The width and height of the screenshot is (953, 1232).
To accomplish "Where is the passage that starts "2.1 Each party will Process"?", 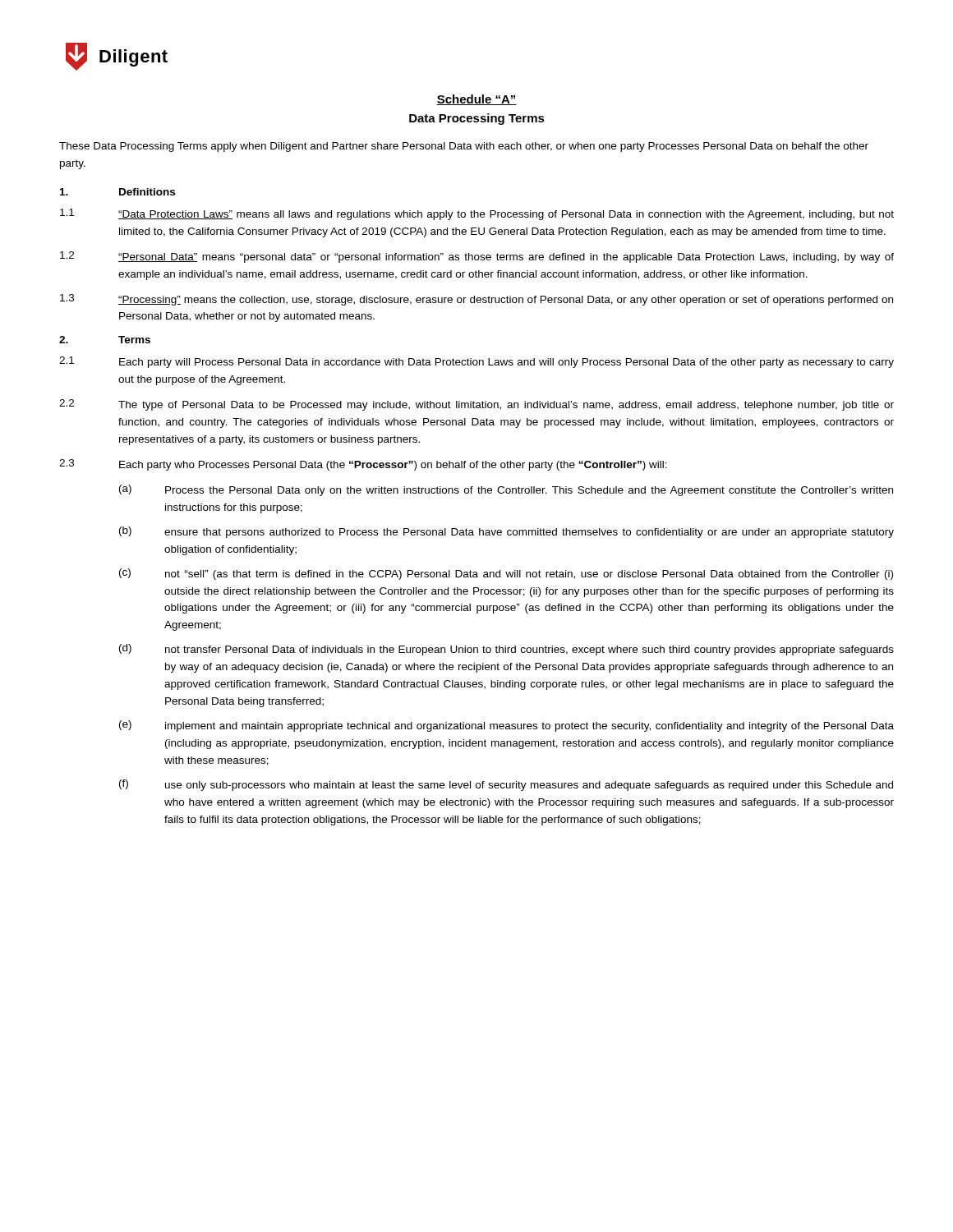I will point(476,372).
